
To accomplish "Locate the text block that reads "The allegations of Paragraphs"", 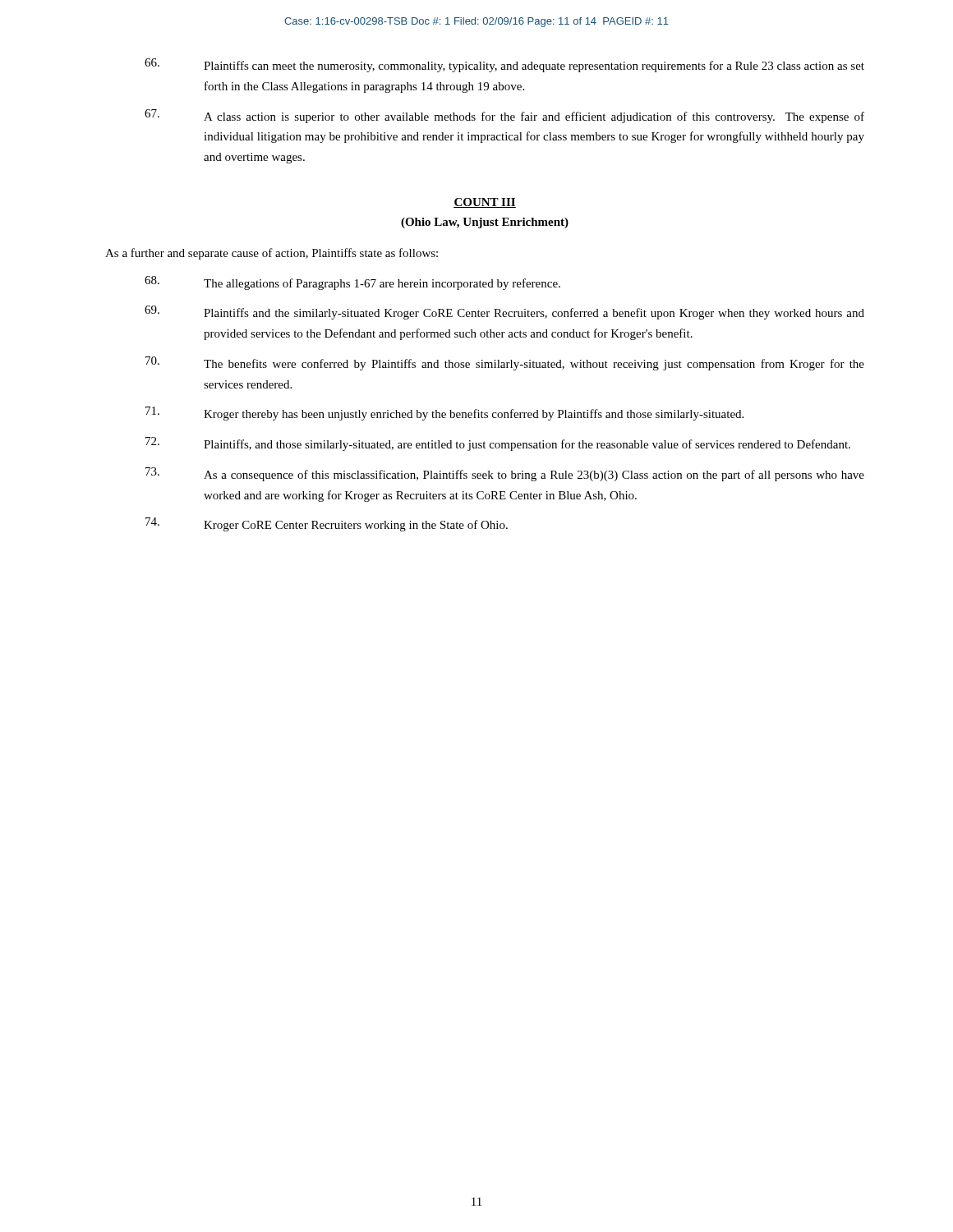I will coord(485,283).
